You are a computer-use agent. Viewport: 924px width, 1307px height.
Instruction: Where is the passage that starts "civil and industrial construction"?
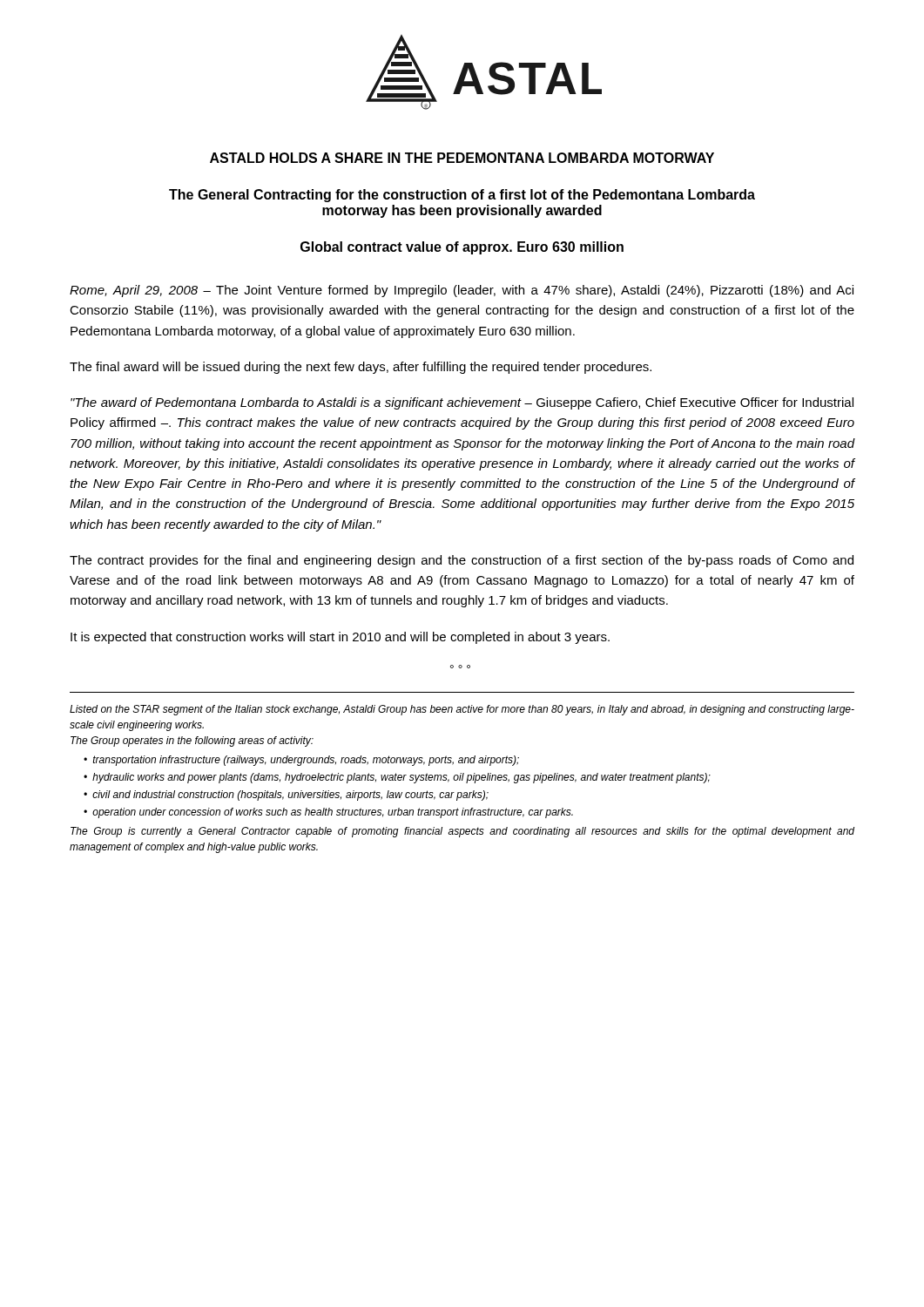tap(291, 794)
